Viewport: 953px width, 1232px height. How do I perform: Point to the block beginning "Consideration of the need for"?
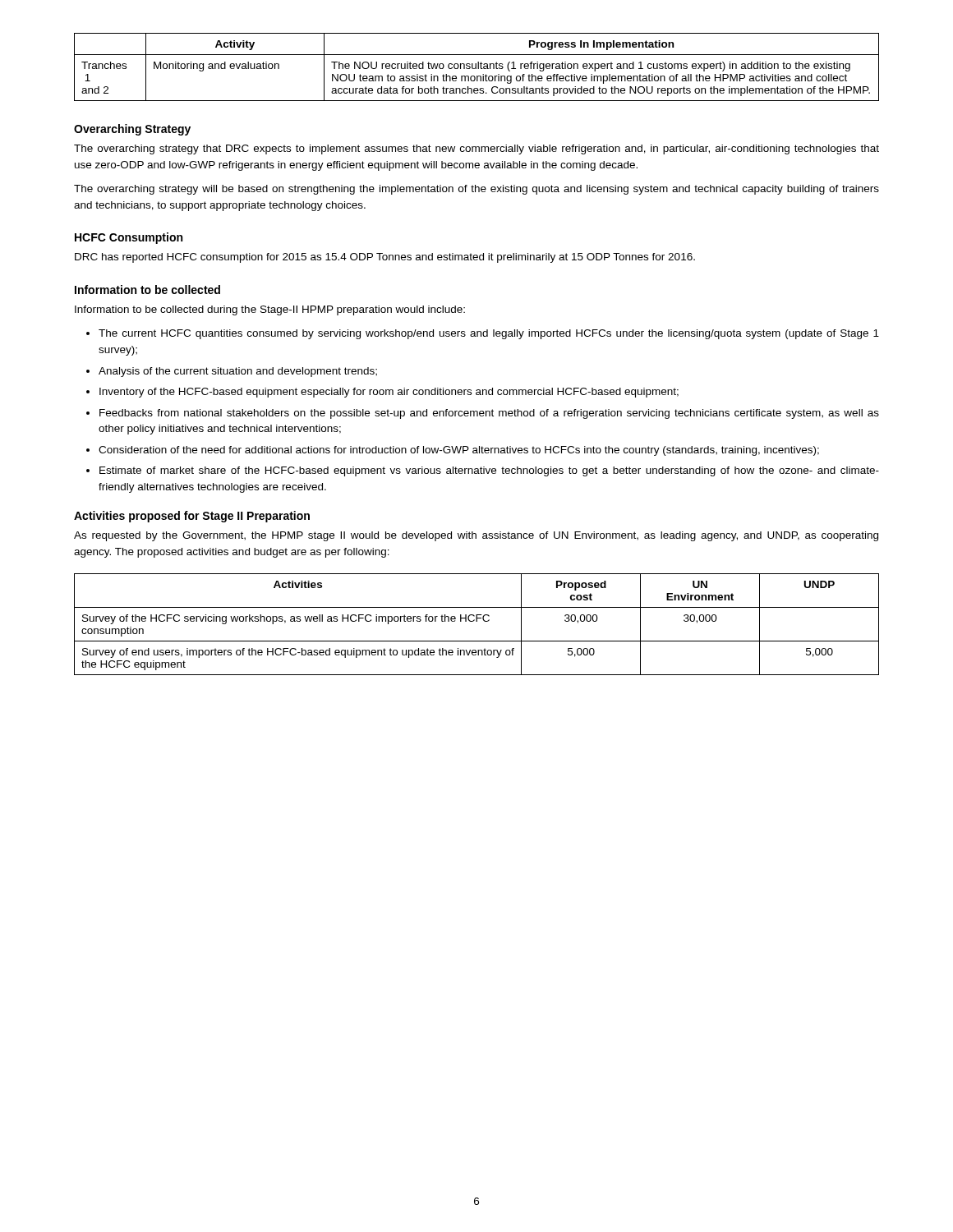[459, 449]
